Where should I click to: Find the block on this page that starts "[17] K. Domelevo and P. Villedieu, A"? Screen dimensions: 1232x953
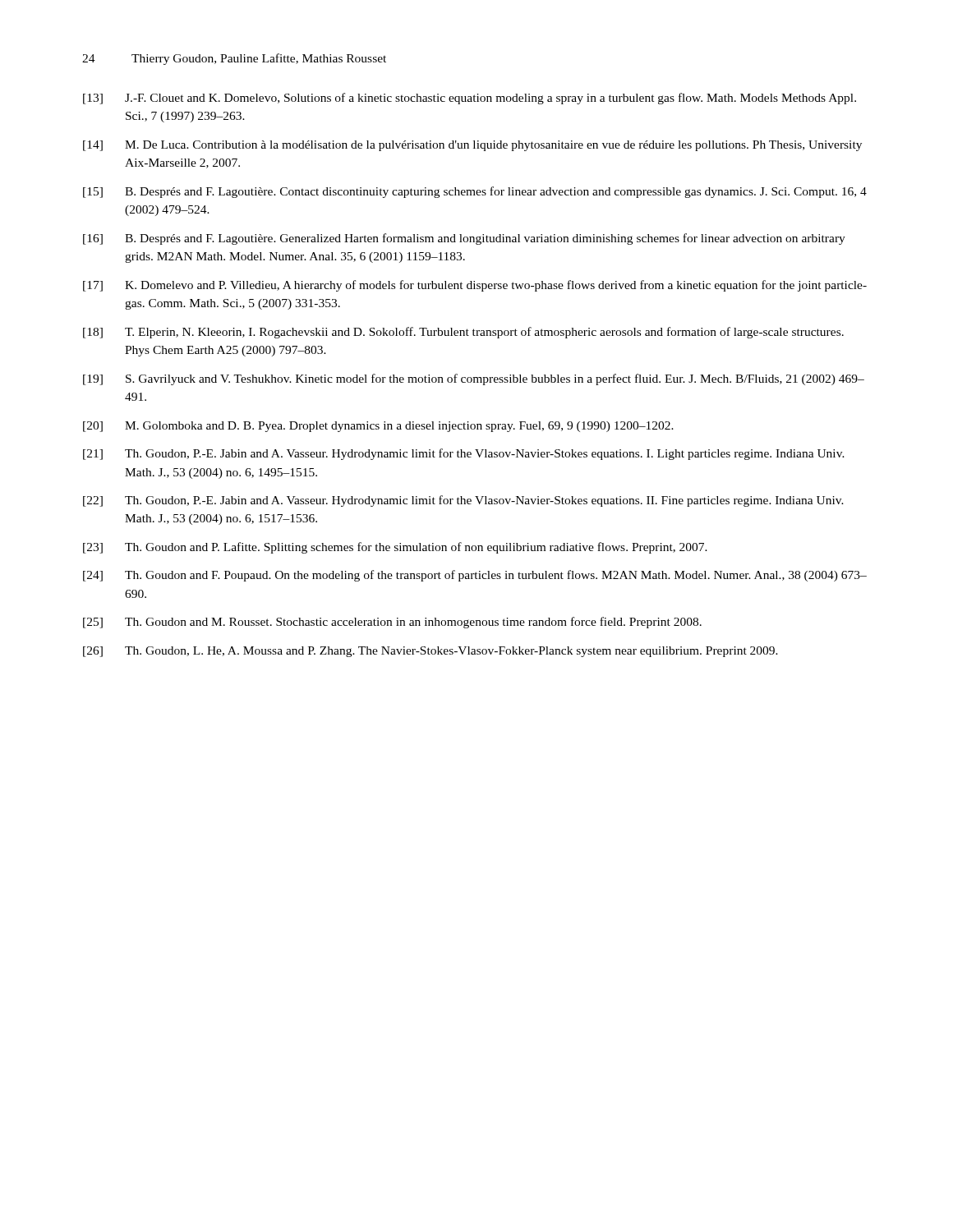coord(476,294)
